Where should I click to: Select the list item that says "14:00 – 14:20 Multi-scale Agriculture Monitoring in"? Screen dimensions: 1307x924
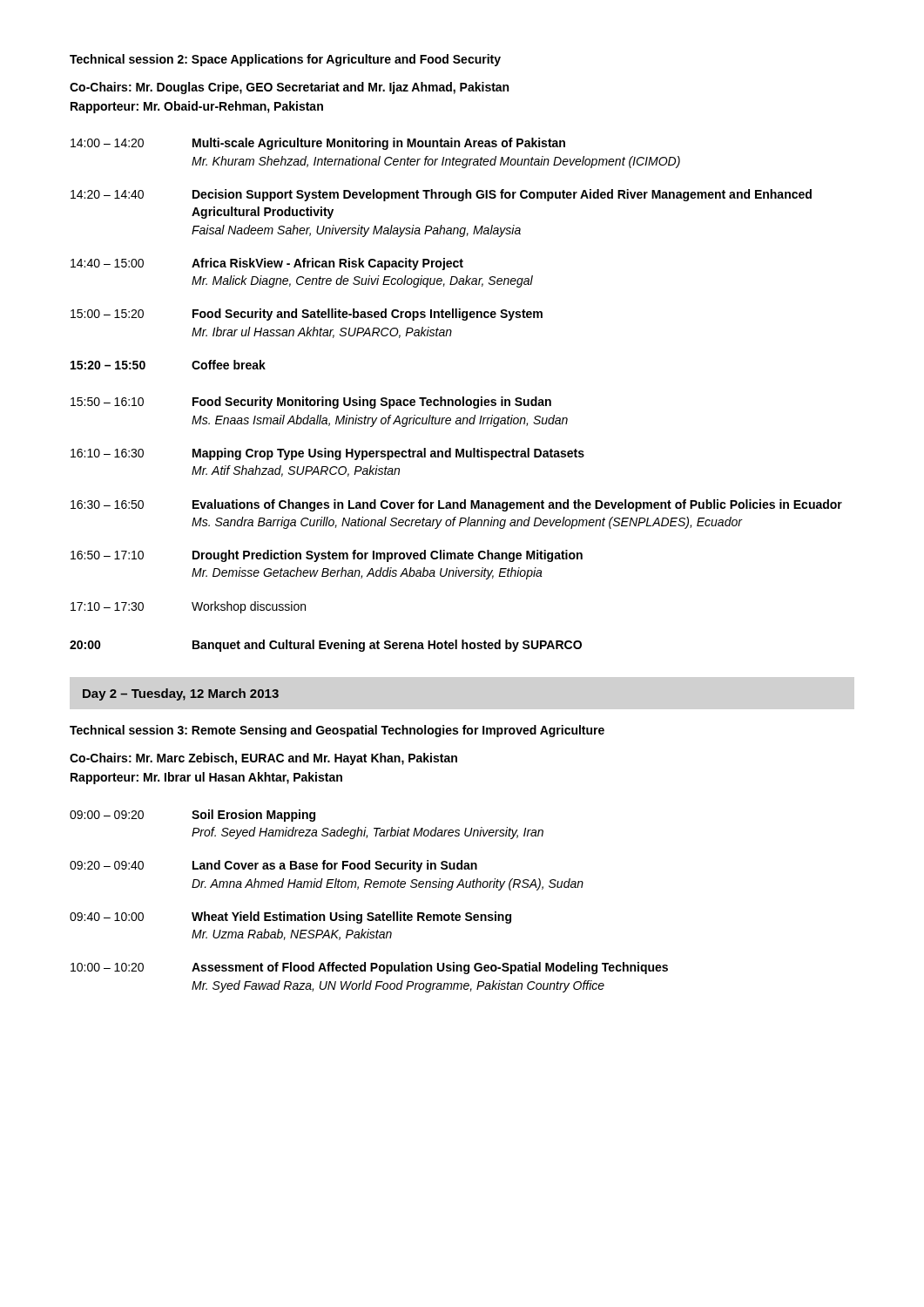462,152
